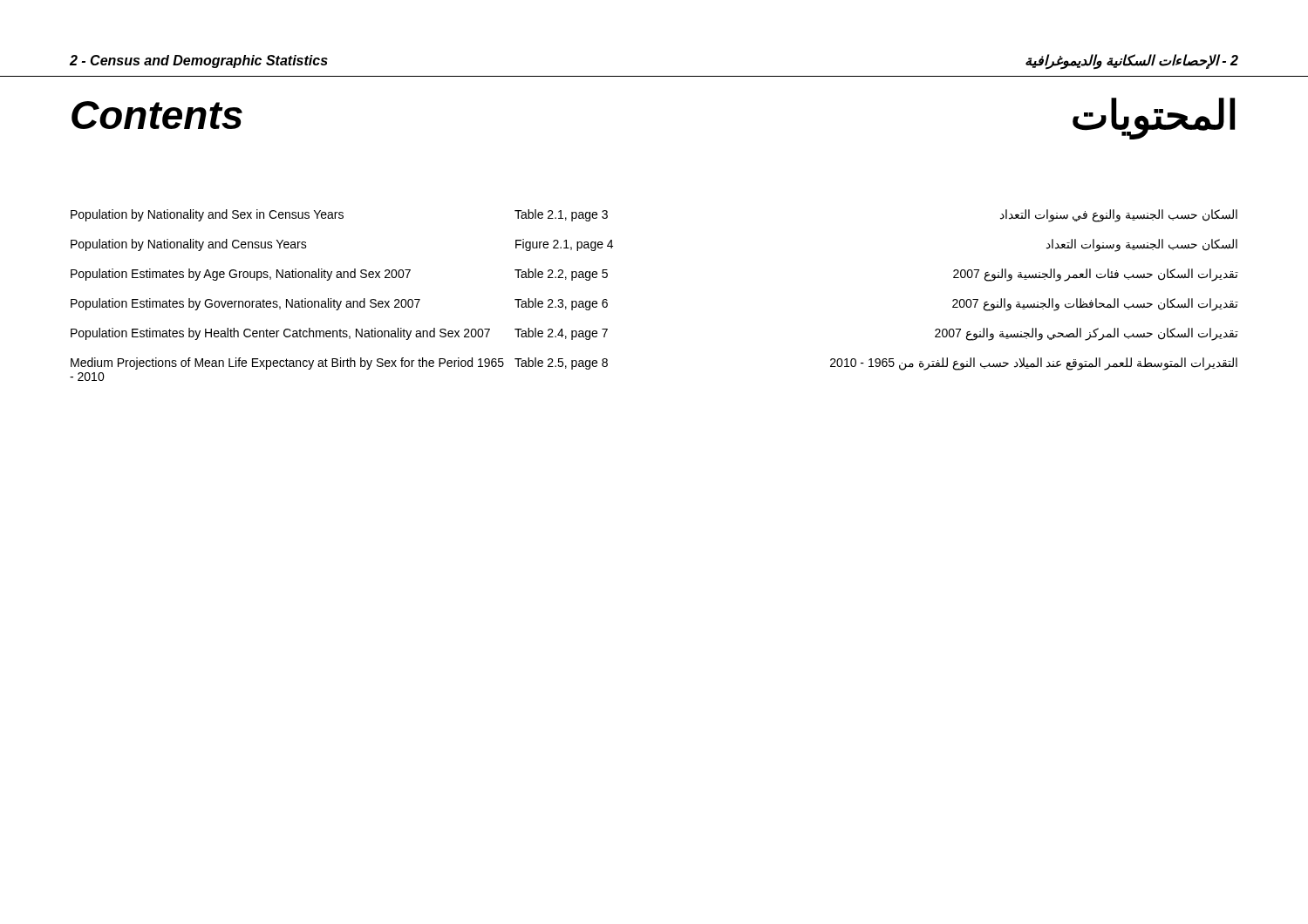Locate the list item with the text "Population by Nationality and Census Years Figure 2.1,"
The image size is (1308, 924).
[191, 245]
